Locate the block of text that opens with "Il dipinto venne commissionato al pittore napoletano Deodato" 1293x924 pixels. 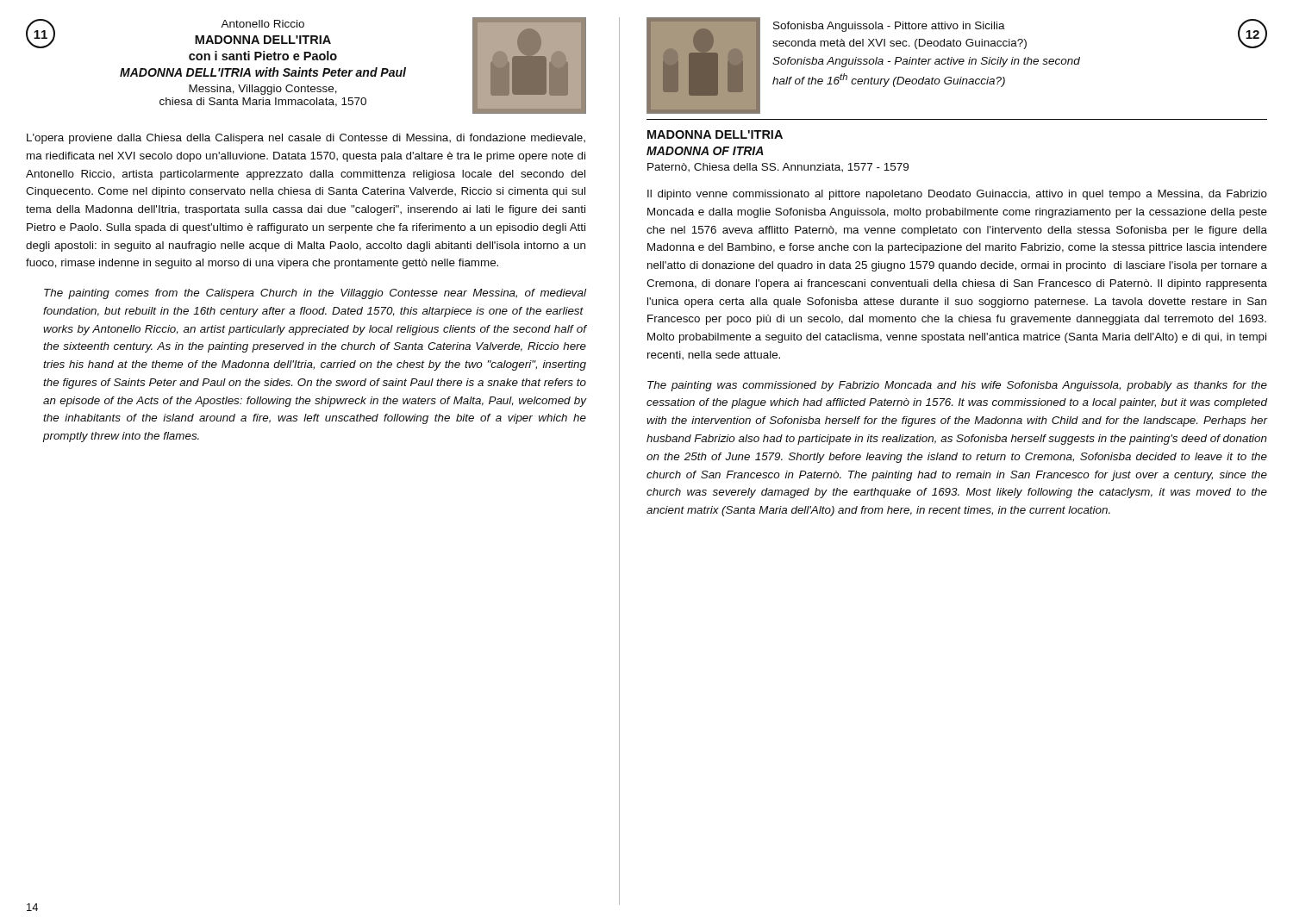coord(957,274)
